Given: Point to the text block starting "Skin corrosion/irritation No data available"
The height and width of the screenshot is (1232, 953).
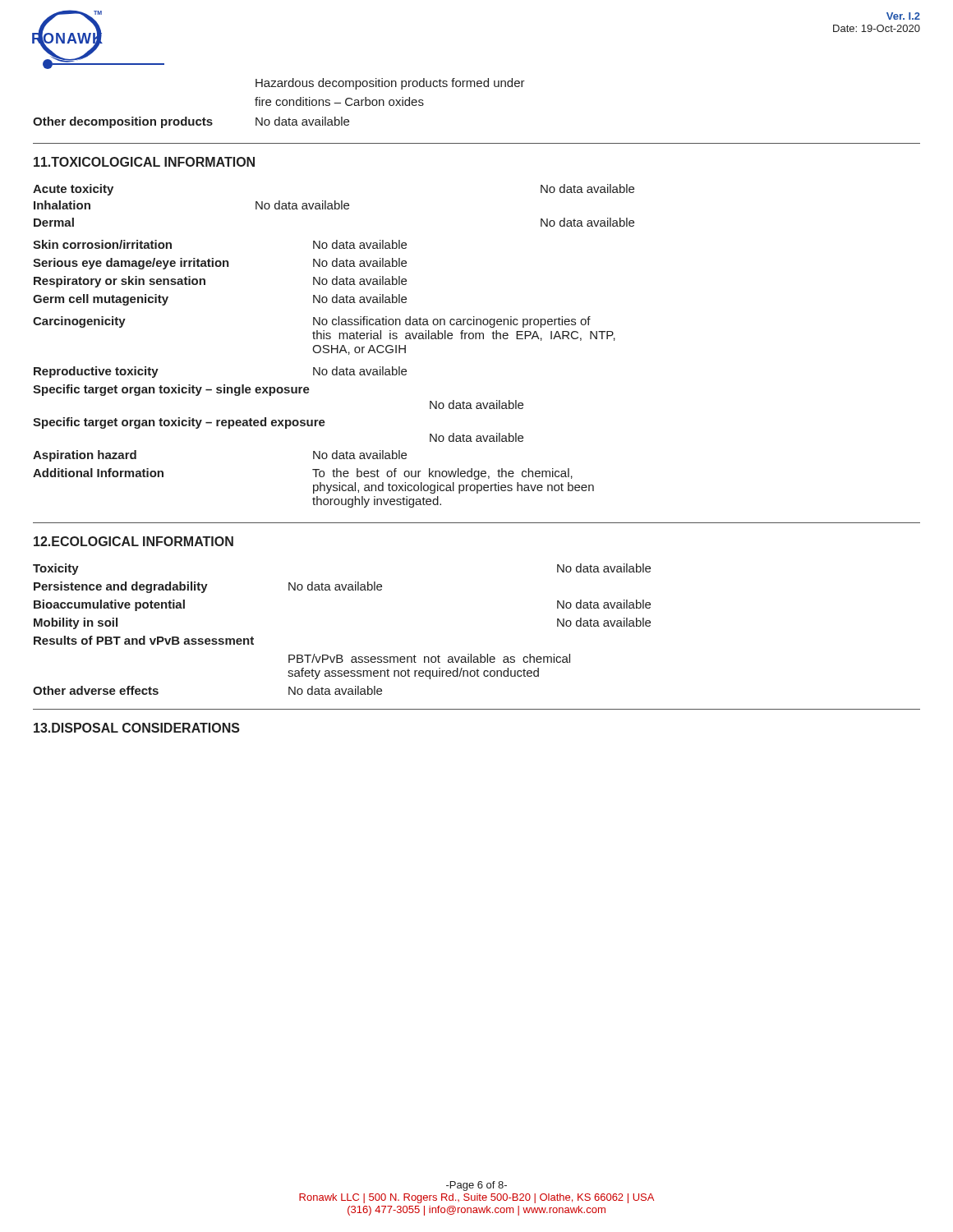Looking at the screenshot, I should point(102,244).
